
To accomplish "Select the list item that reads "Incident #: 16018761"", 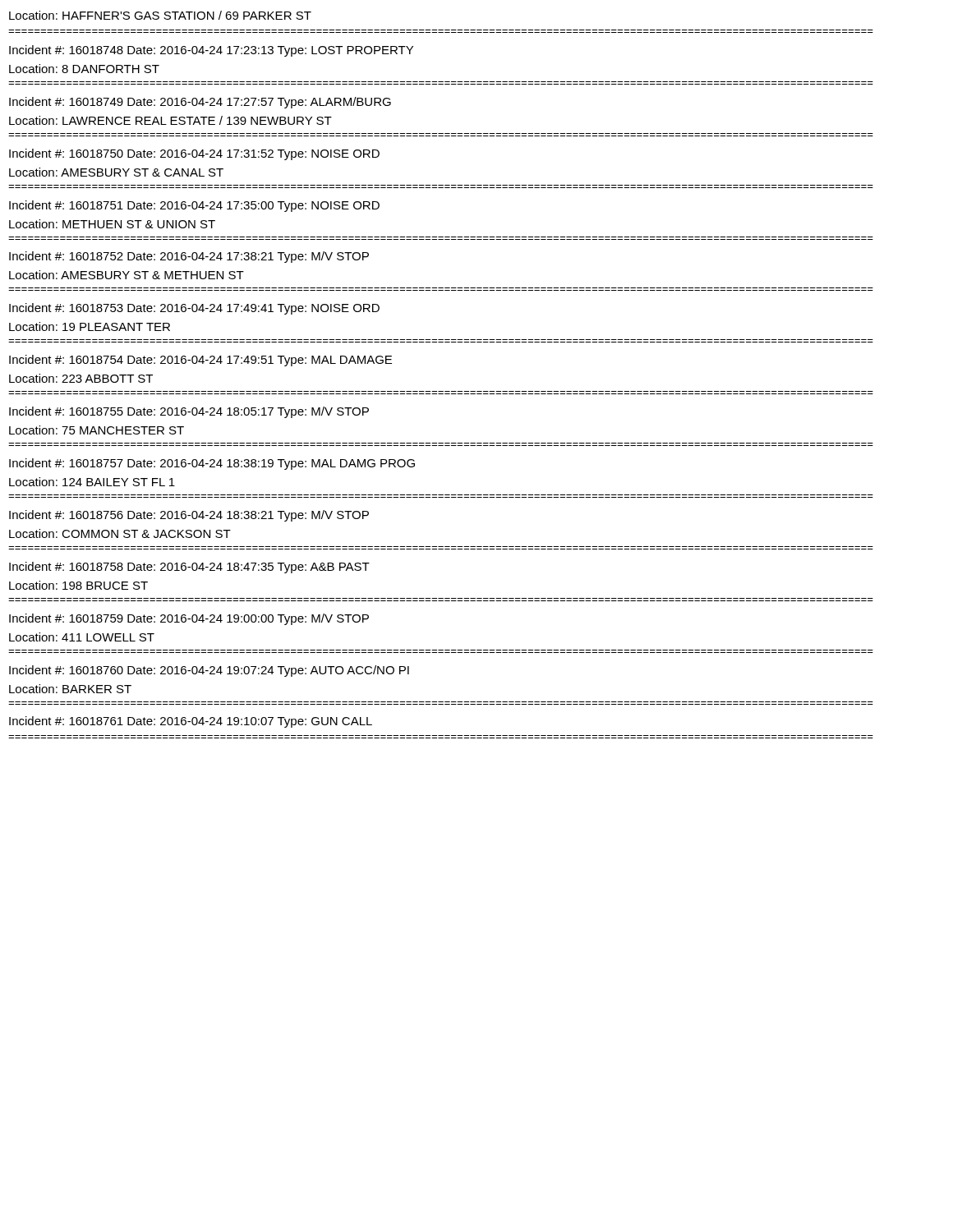I will 191,722.
